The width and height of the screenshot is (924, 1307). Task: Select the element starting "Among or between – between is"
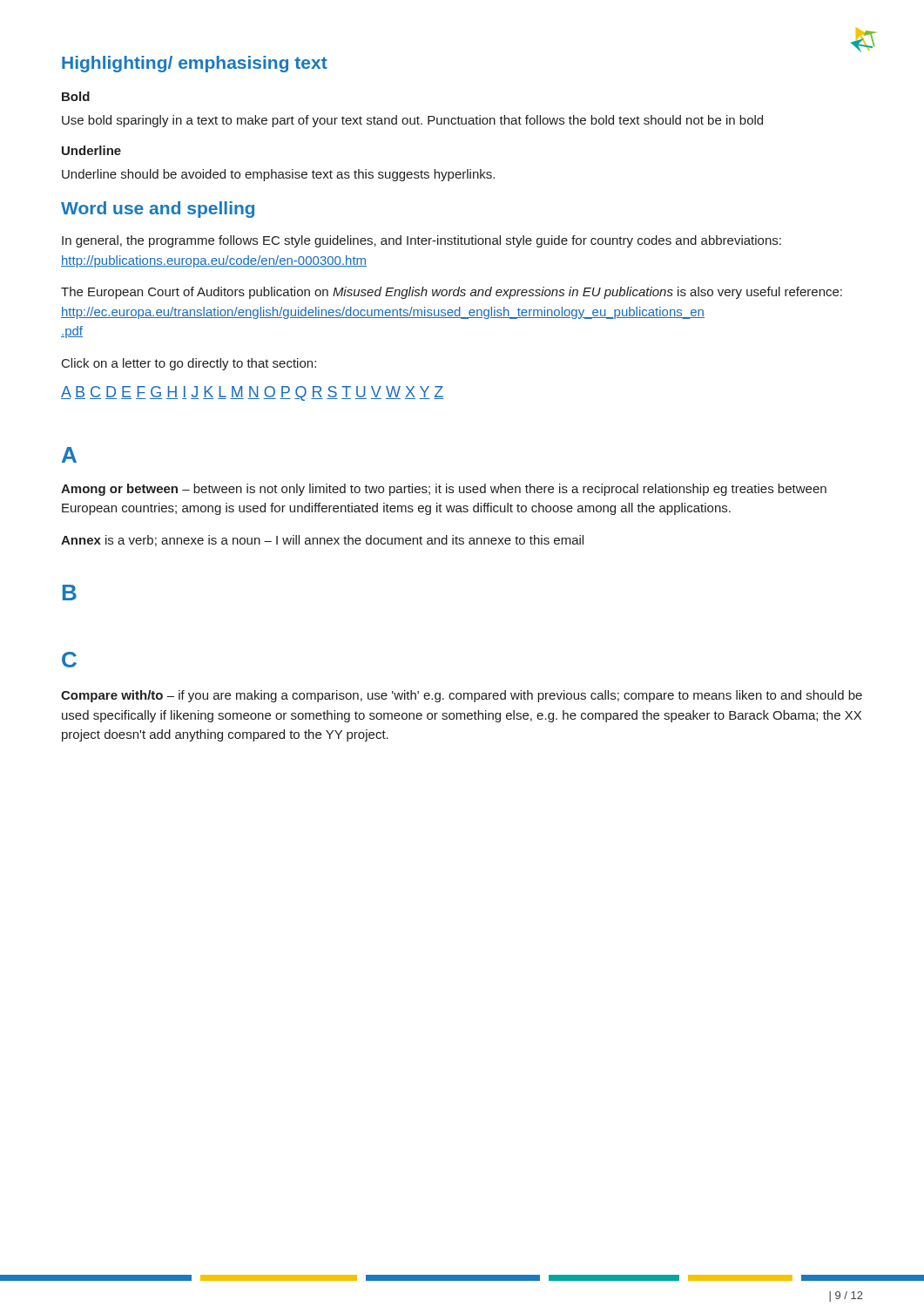click(x=444, y=498)
